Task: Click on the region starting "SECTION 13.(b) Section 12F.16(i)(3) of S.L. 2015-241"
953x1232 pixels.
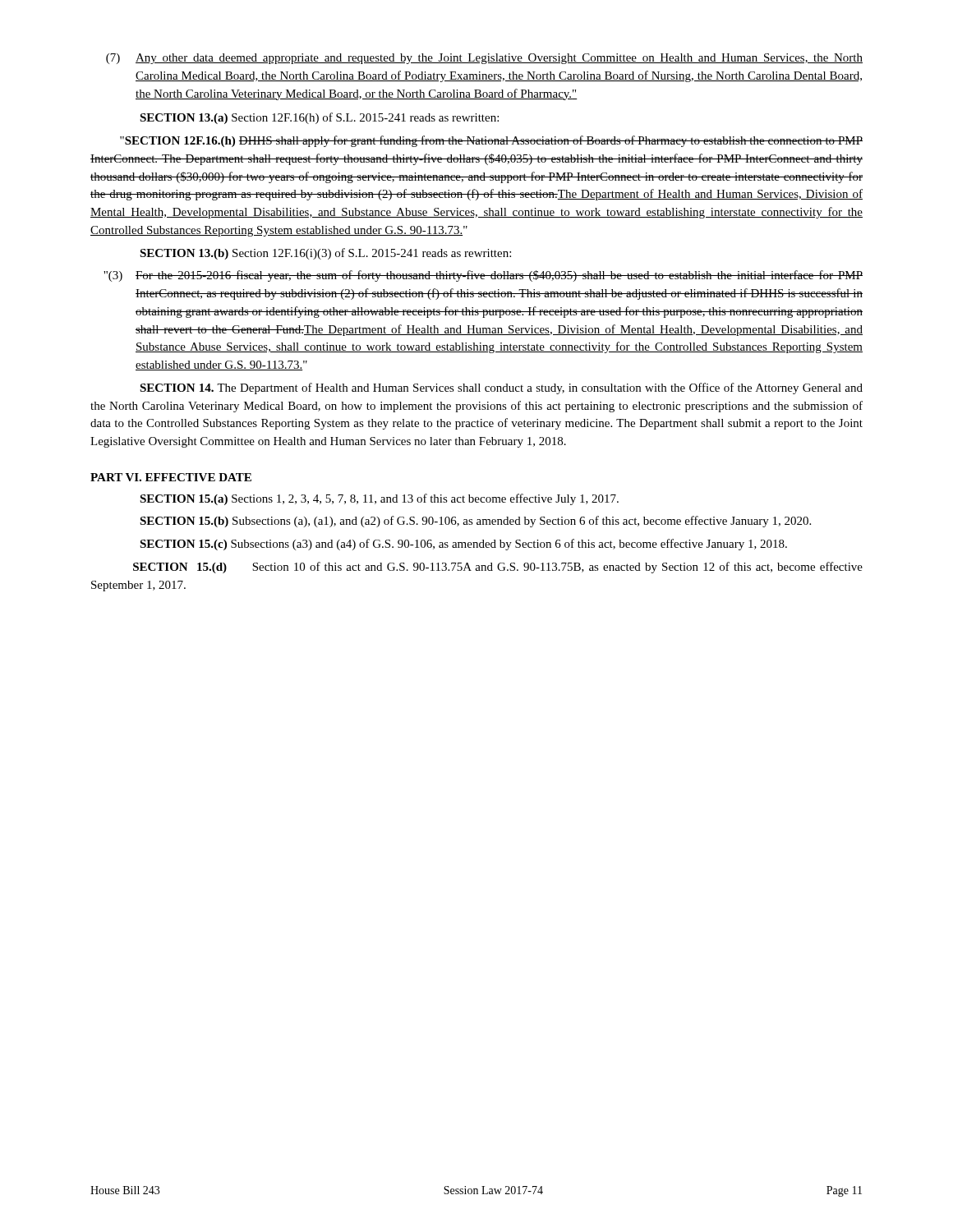Action: click(326, 253)
